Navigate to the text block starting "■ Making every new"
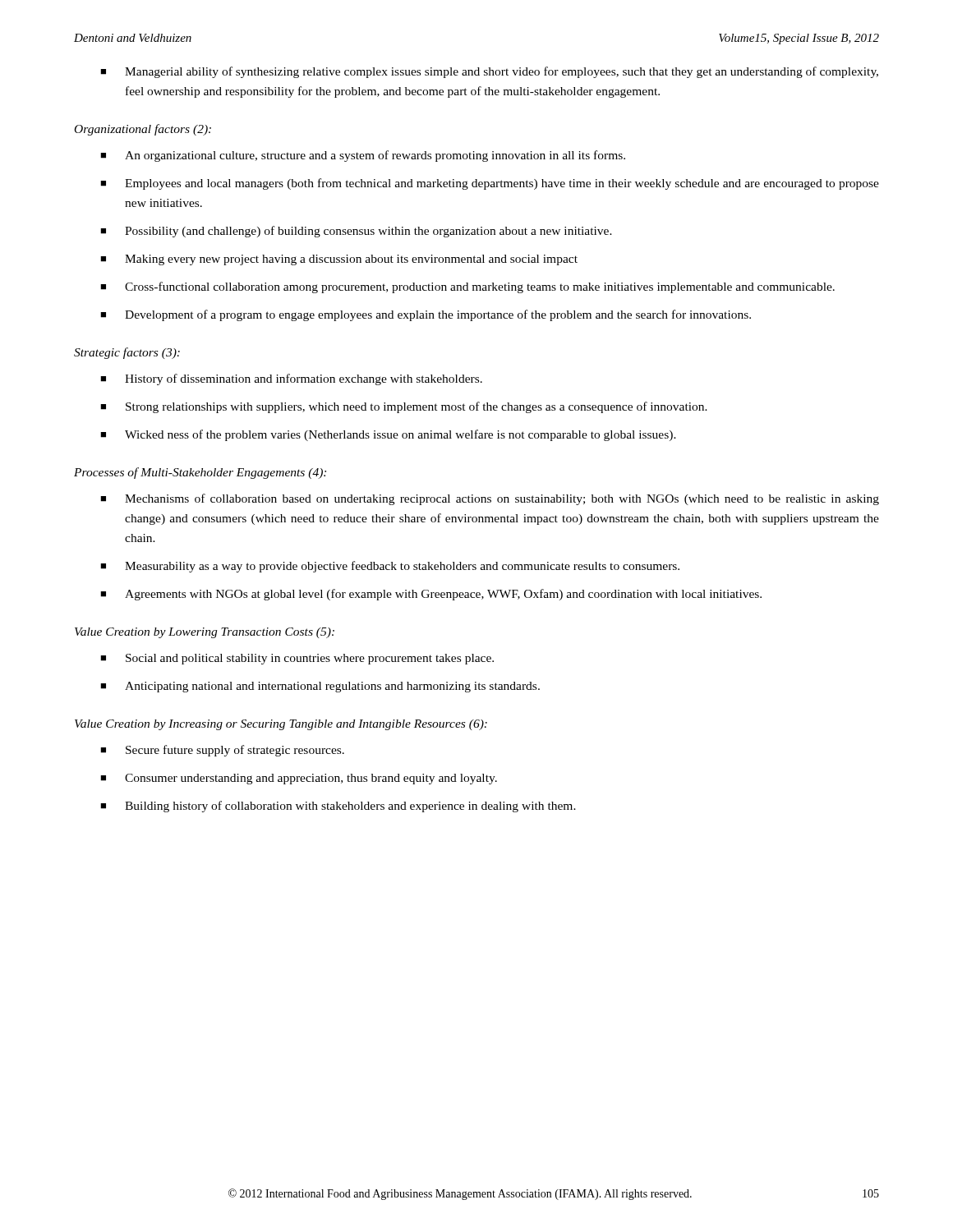The height and width of the screenshot is (1232, 953). coord(490,259)
